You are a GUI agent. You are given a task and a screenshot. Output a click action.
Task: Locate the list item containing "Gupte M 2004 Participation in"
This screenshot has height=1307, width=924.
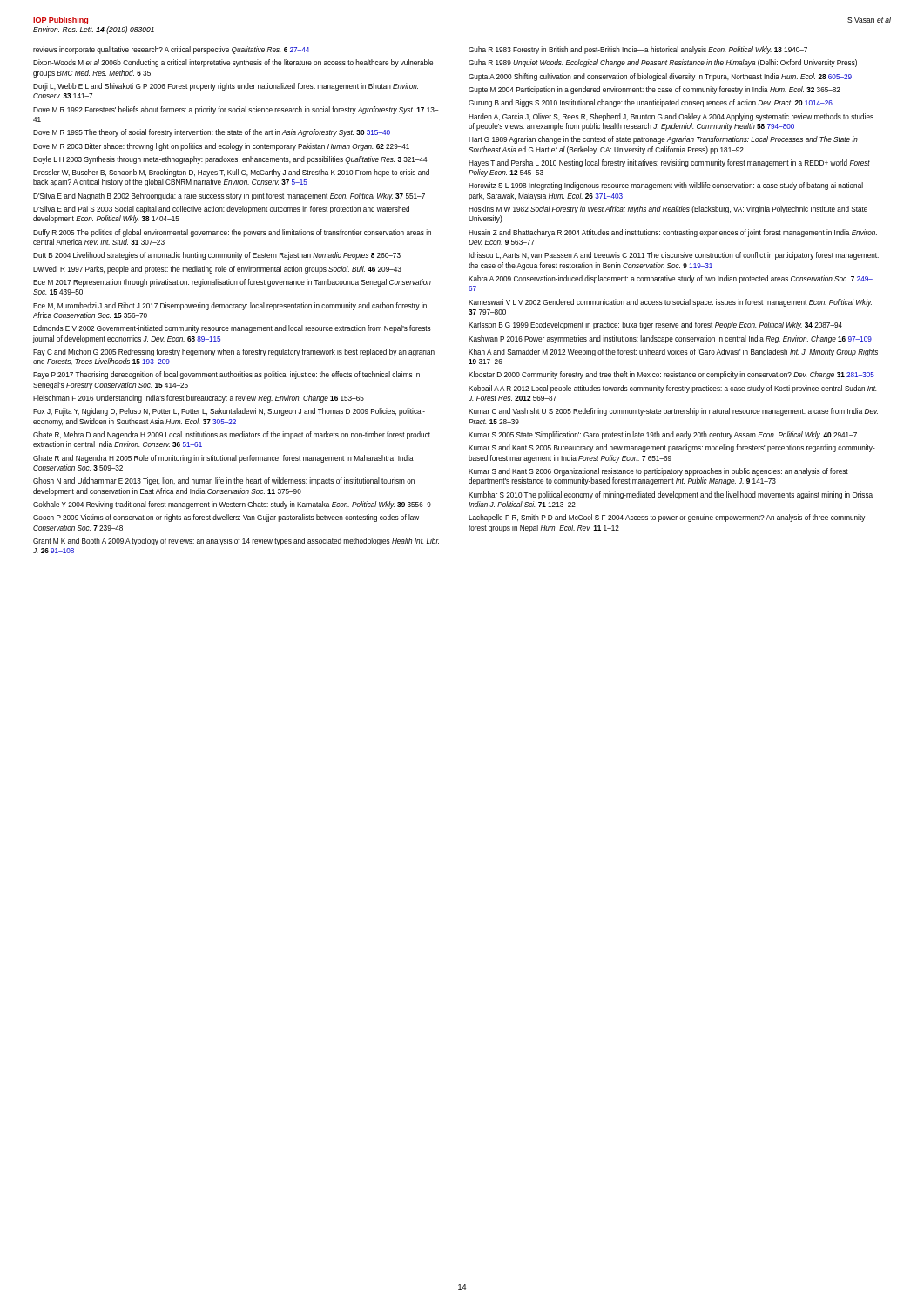coord(654,90)
